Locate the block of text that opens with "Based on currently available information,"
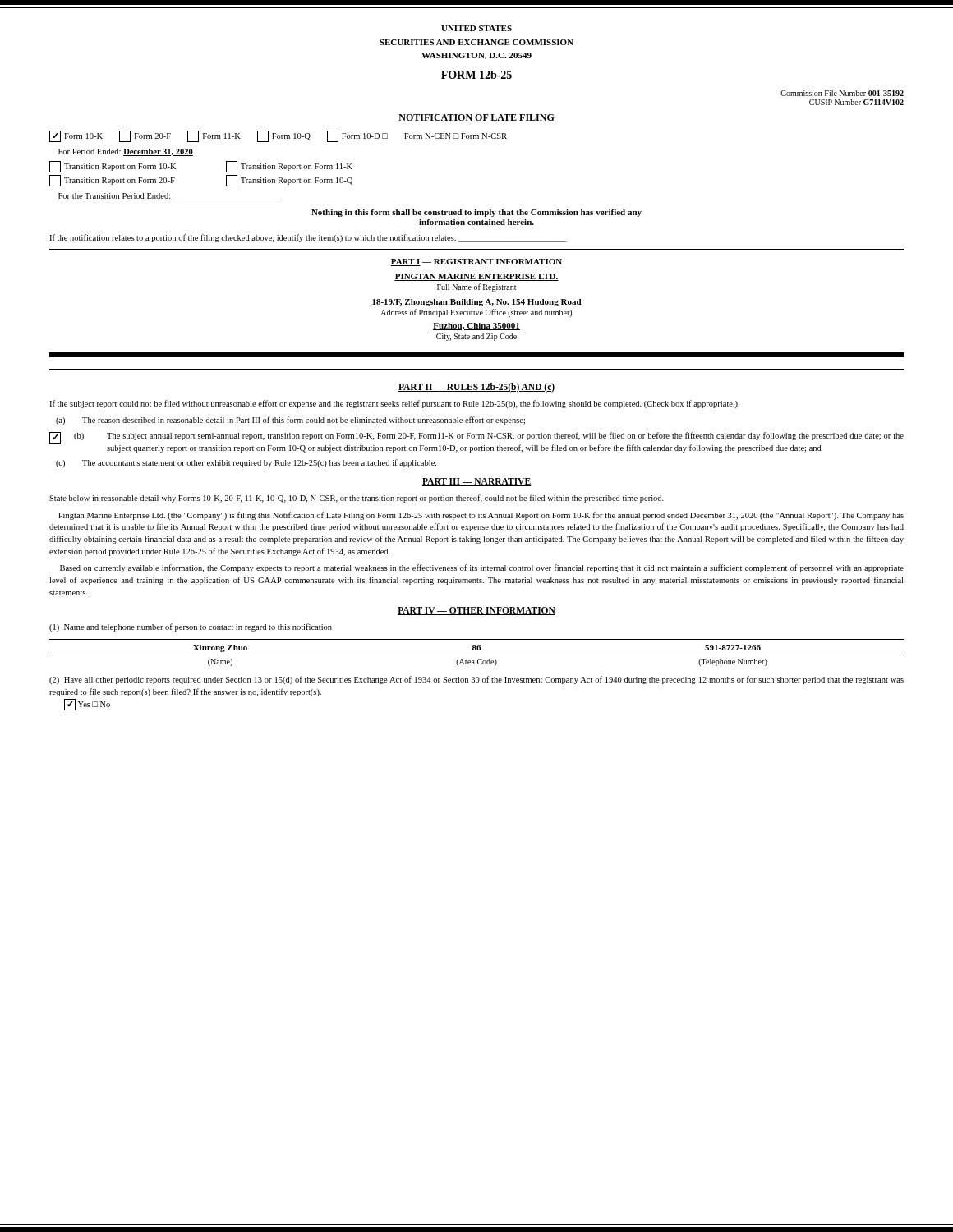 click(476, 580)
